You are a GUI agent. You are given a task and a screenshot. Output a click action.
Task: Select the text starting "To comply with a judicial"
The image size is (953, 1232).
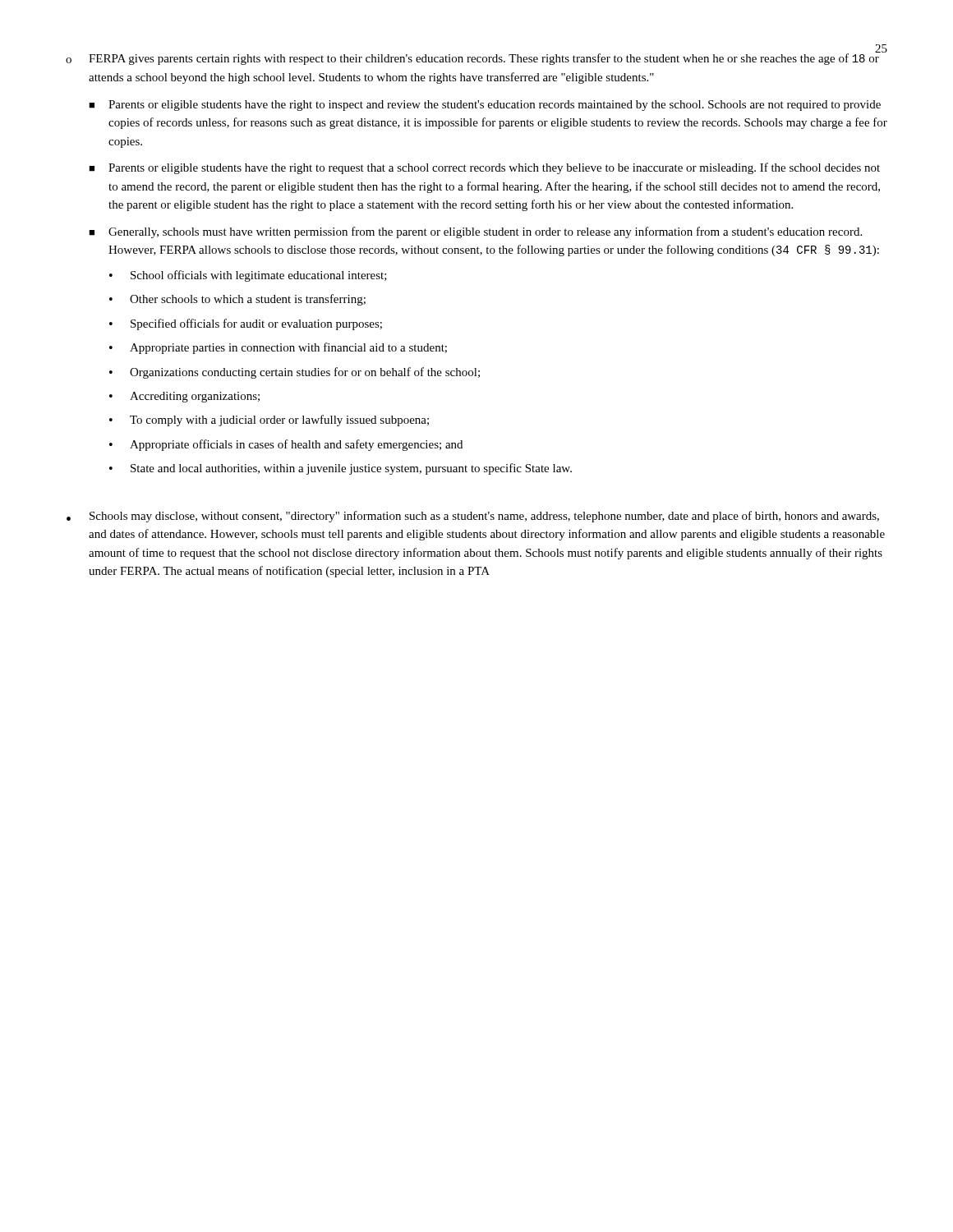coord(280,420)
